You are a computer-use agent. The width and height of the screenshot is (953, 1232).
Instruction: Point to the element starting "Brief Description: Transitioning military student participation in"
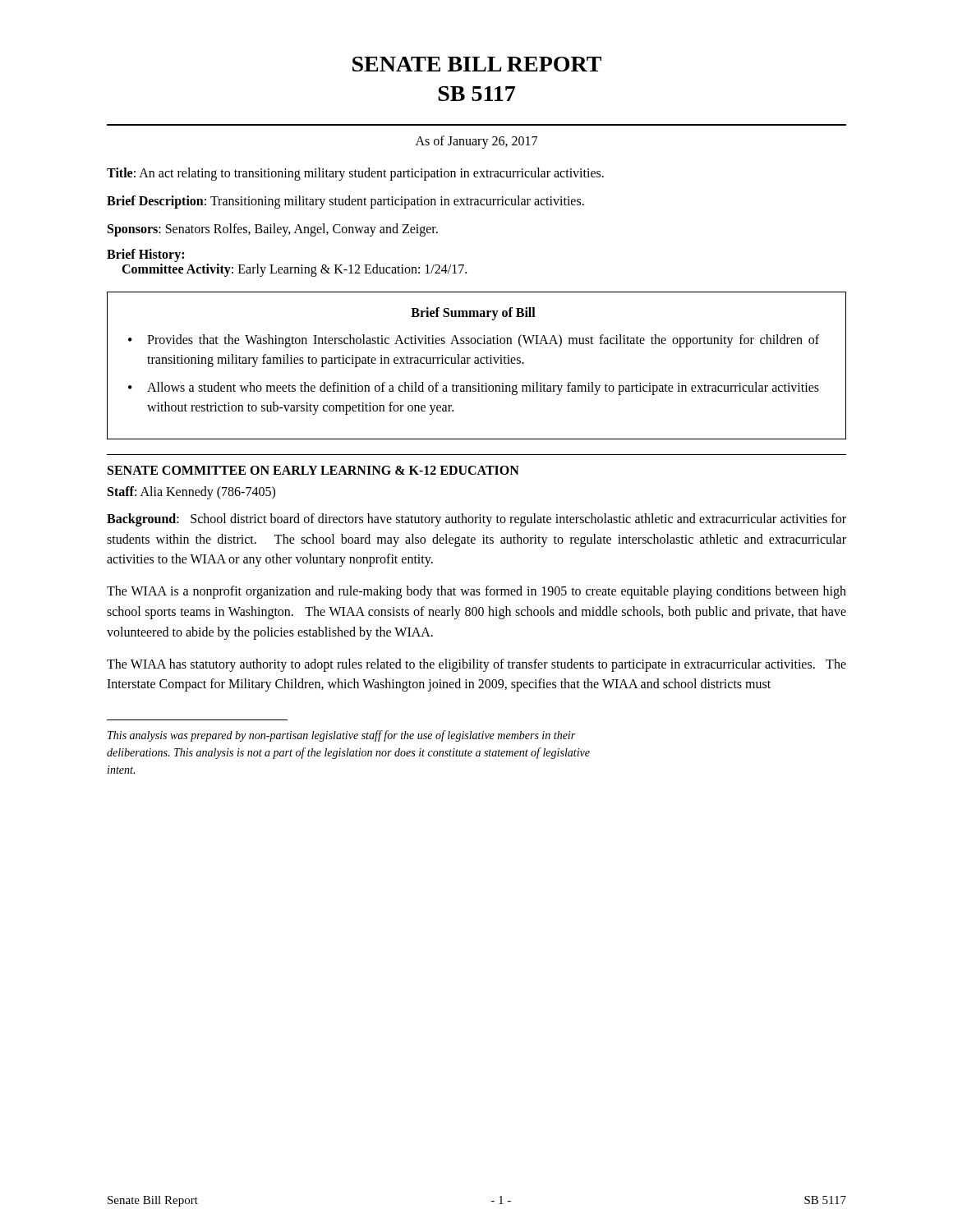pyautogui.click(x=346, y=201)
